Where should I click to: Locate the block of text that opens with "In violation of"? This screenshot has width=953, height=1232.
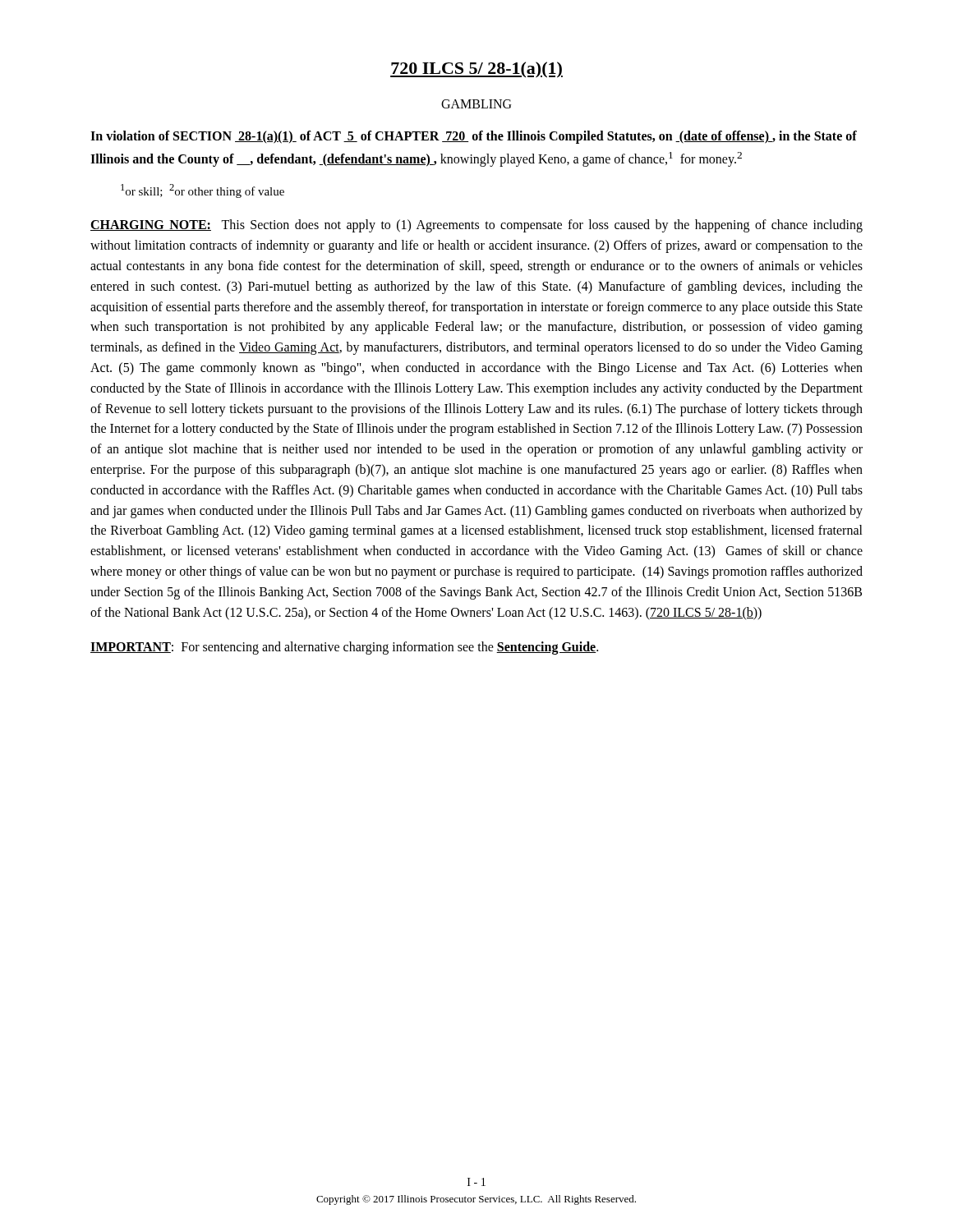pyautogui.click(x=473, y=148)
